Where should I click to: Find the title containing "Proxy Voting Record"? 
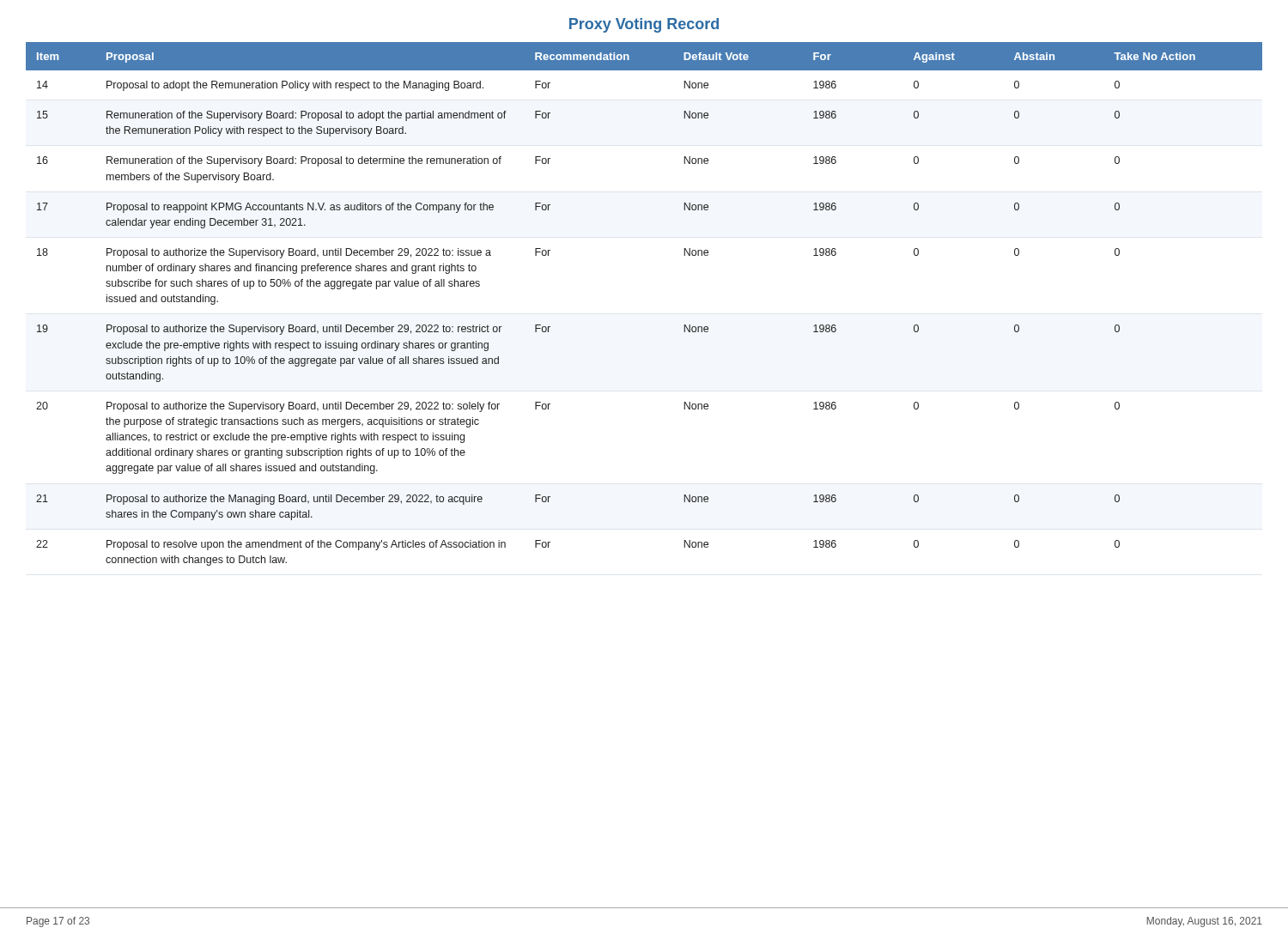pyautogui.click(x=644, y=24)
